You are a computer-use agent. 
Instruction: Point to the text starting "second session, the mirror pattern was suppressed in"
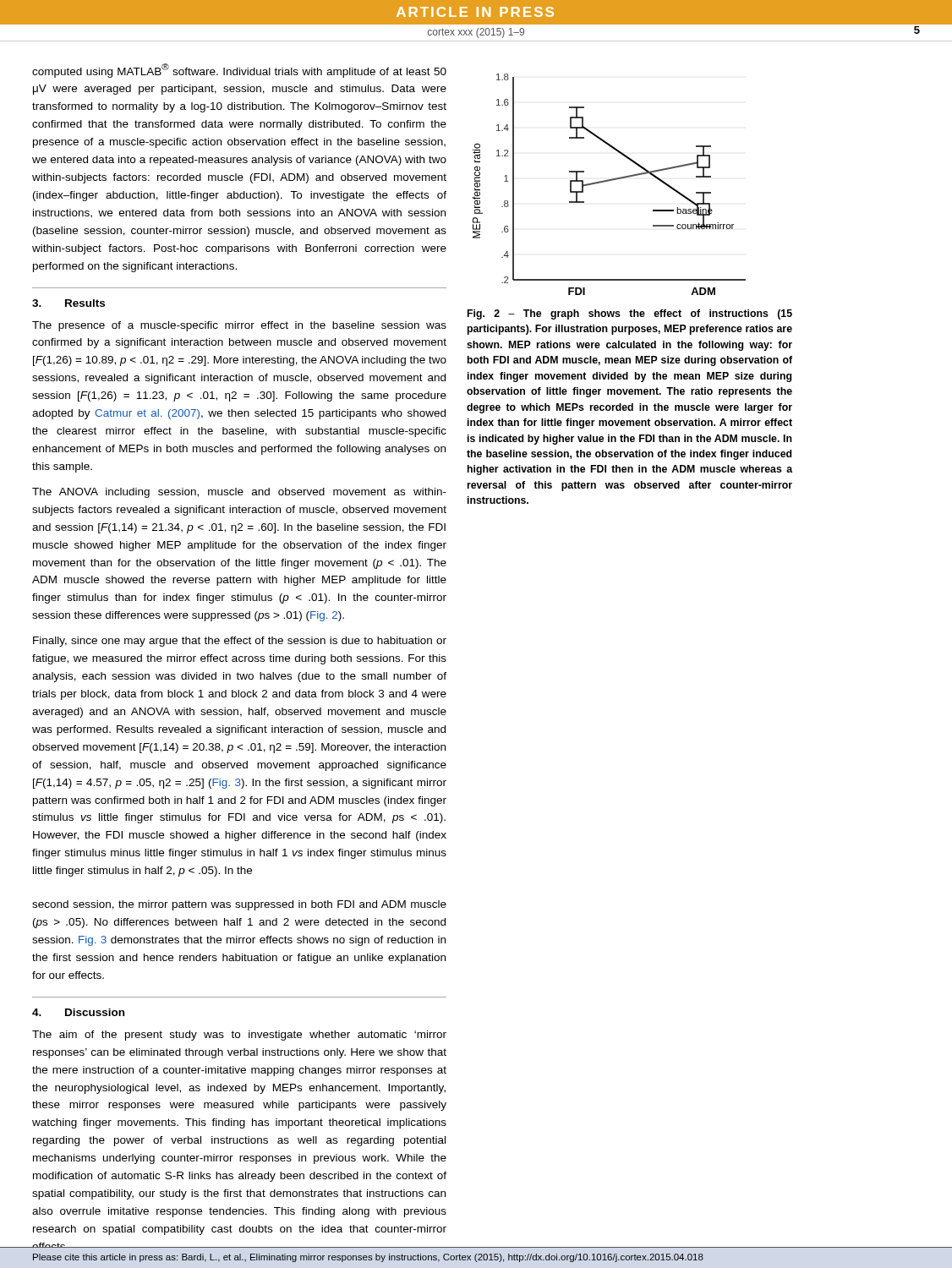pyautogui.click(x=239, y=940)
